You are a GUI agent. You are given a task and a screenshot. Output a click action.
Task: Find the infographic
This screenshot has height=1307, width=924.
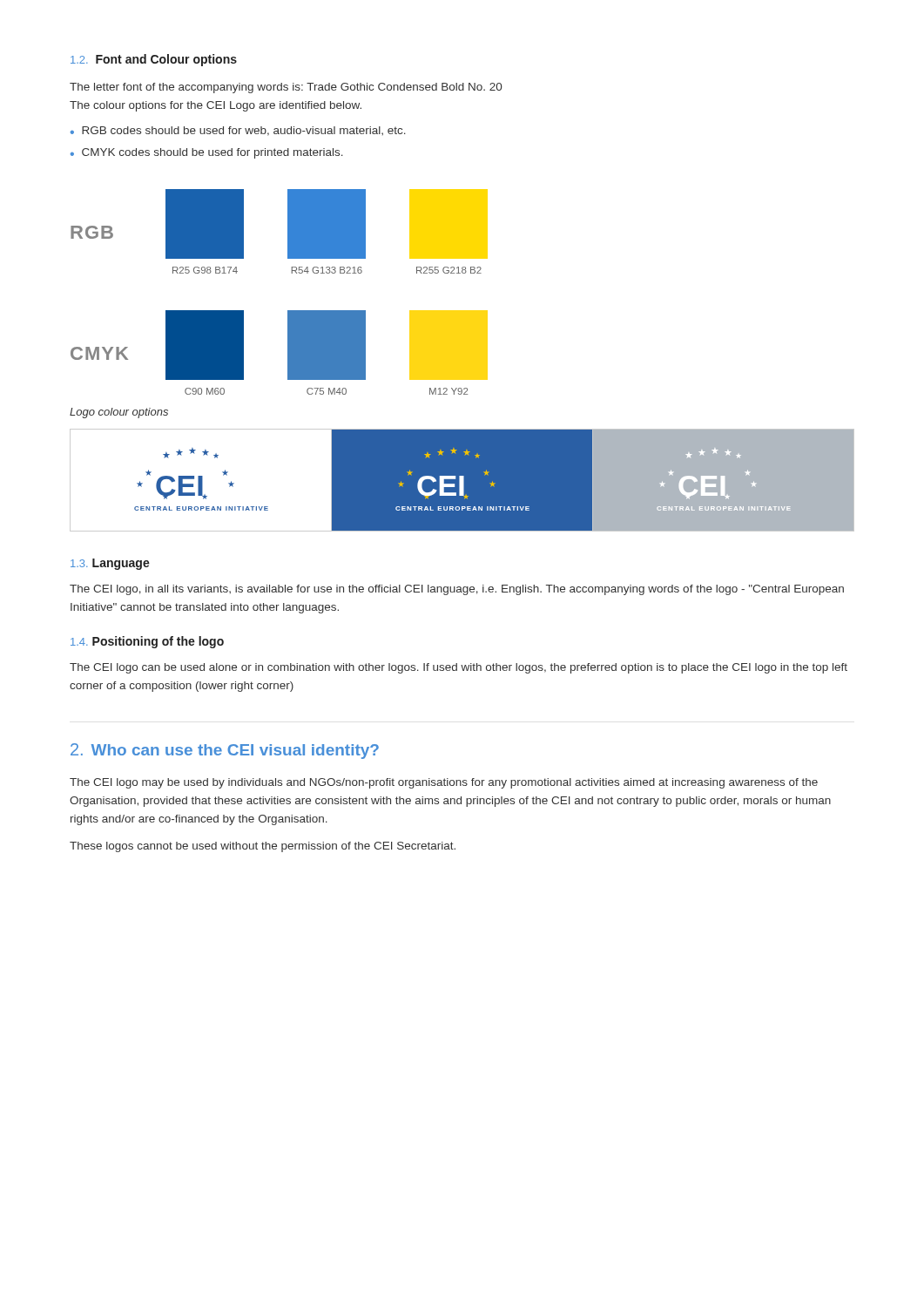click(462, 293)
